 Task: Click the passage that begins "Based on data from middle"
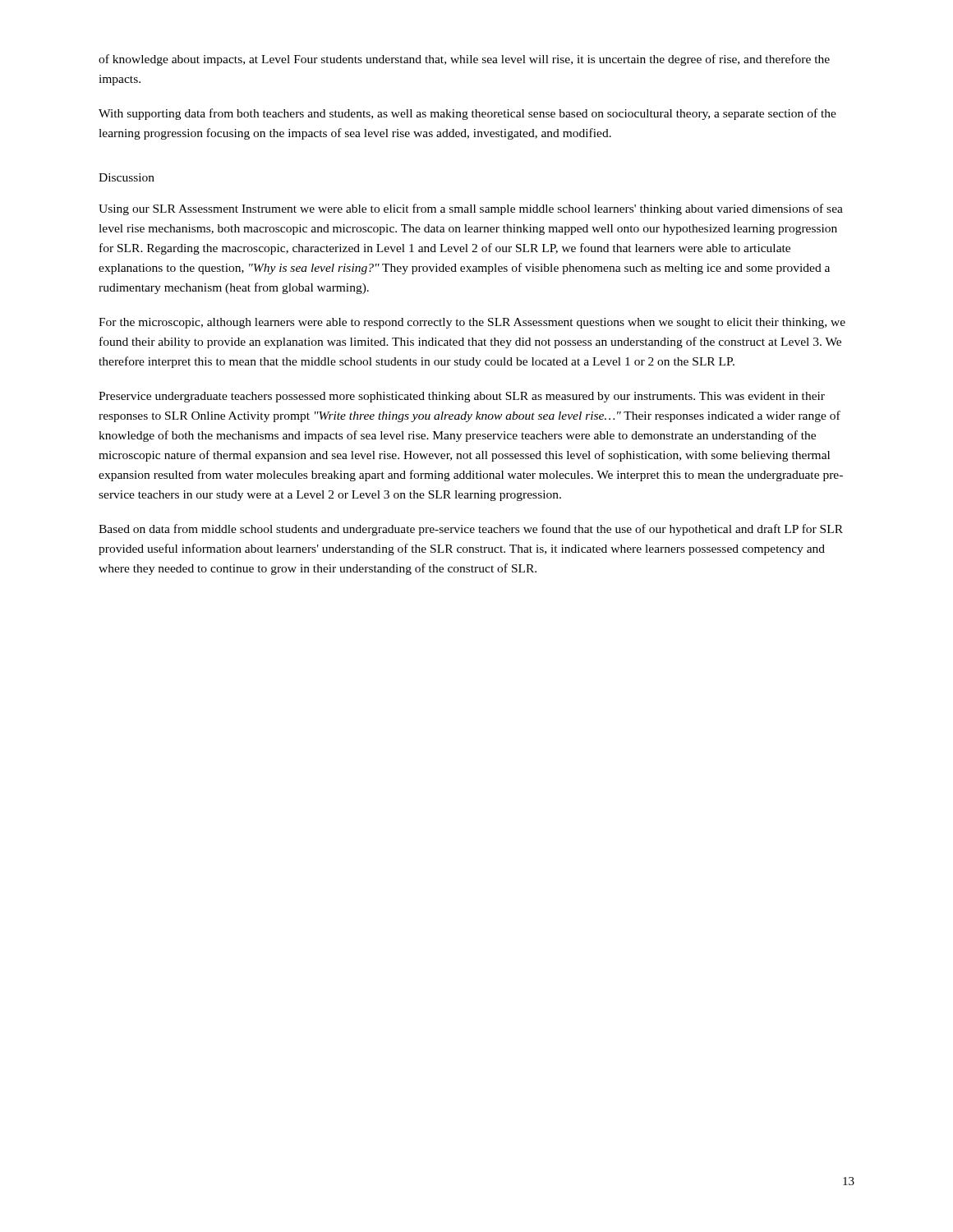[471, 548]
